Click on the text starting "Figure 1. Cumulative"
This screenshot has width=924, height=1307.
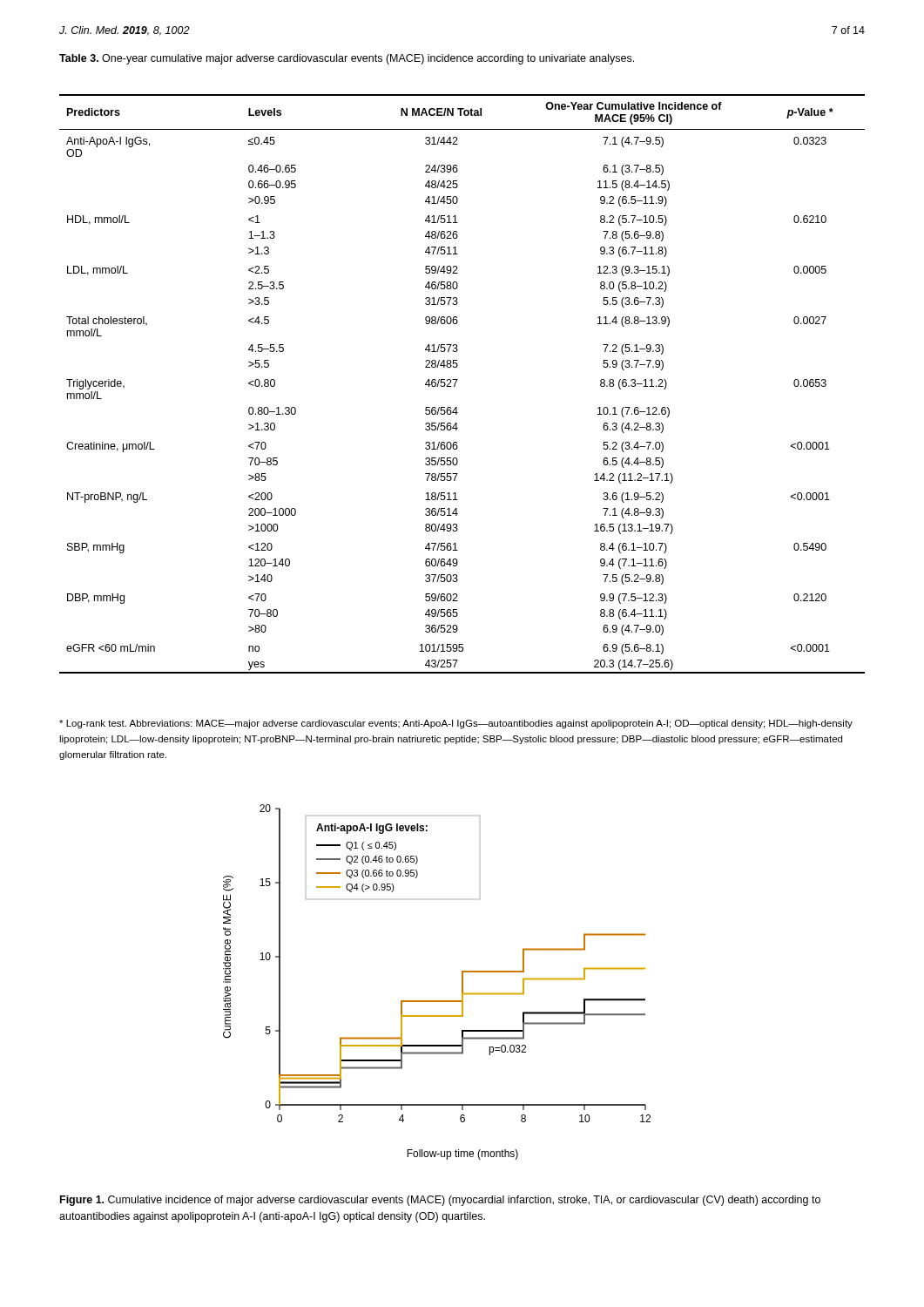[x=440, y=1208]
